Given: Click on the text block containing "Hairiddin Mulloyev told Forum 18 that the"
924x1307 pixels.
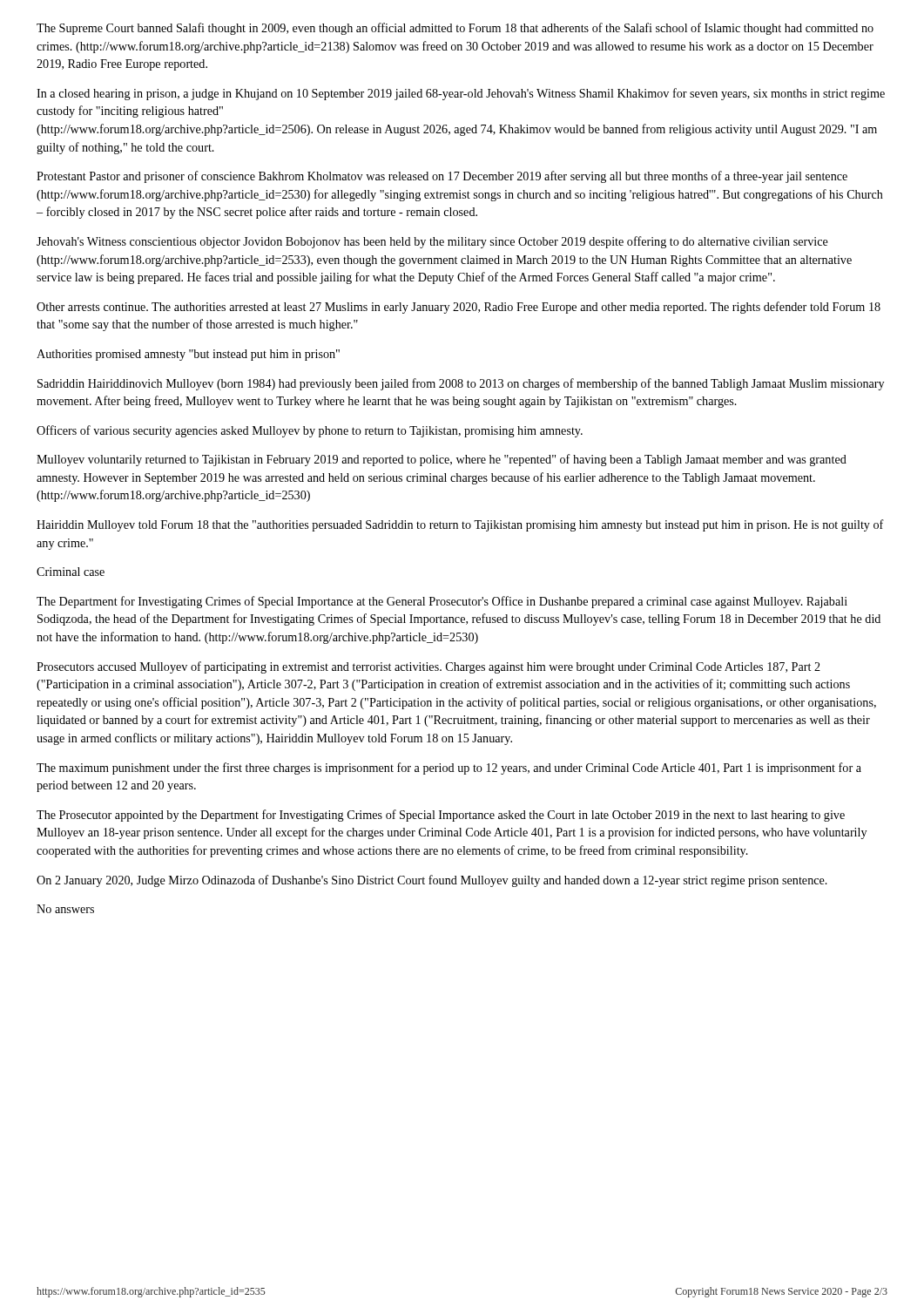Looking at the screenshot, I should [x=460, y=534].
